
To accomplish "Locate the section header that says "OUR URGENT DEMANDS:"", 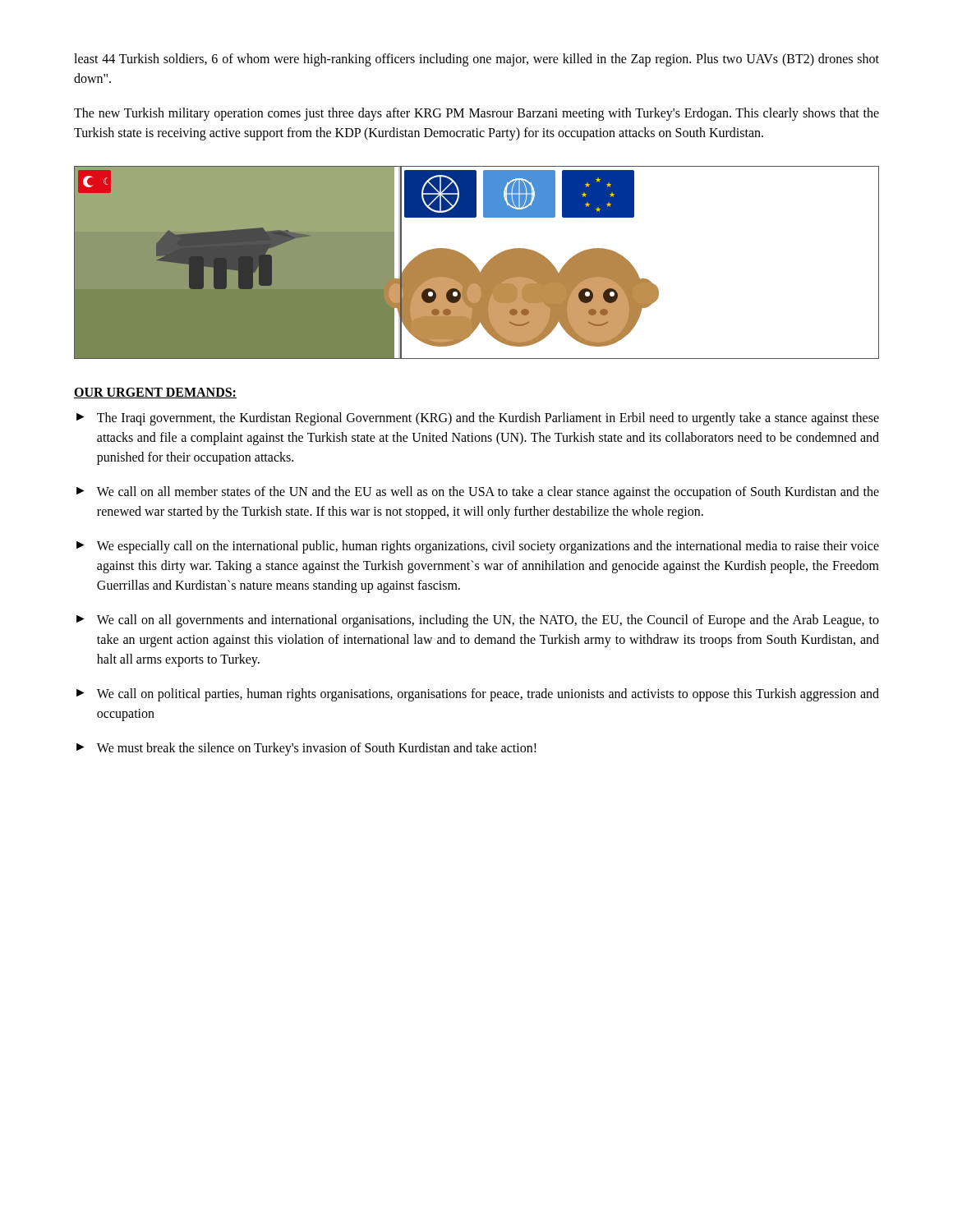I will tap(155, 392).
